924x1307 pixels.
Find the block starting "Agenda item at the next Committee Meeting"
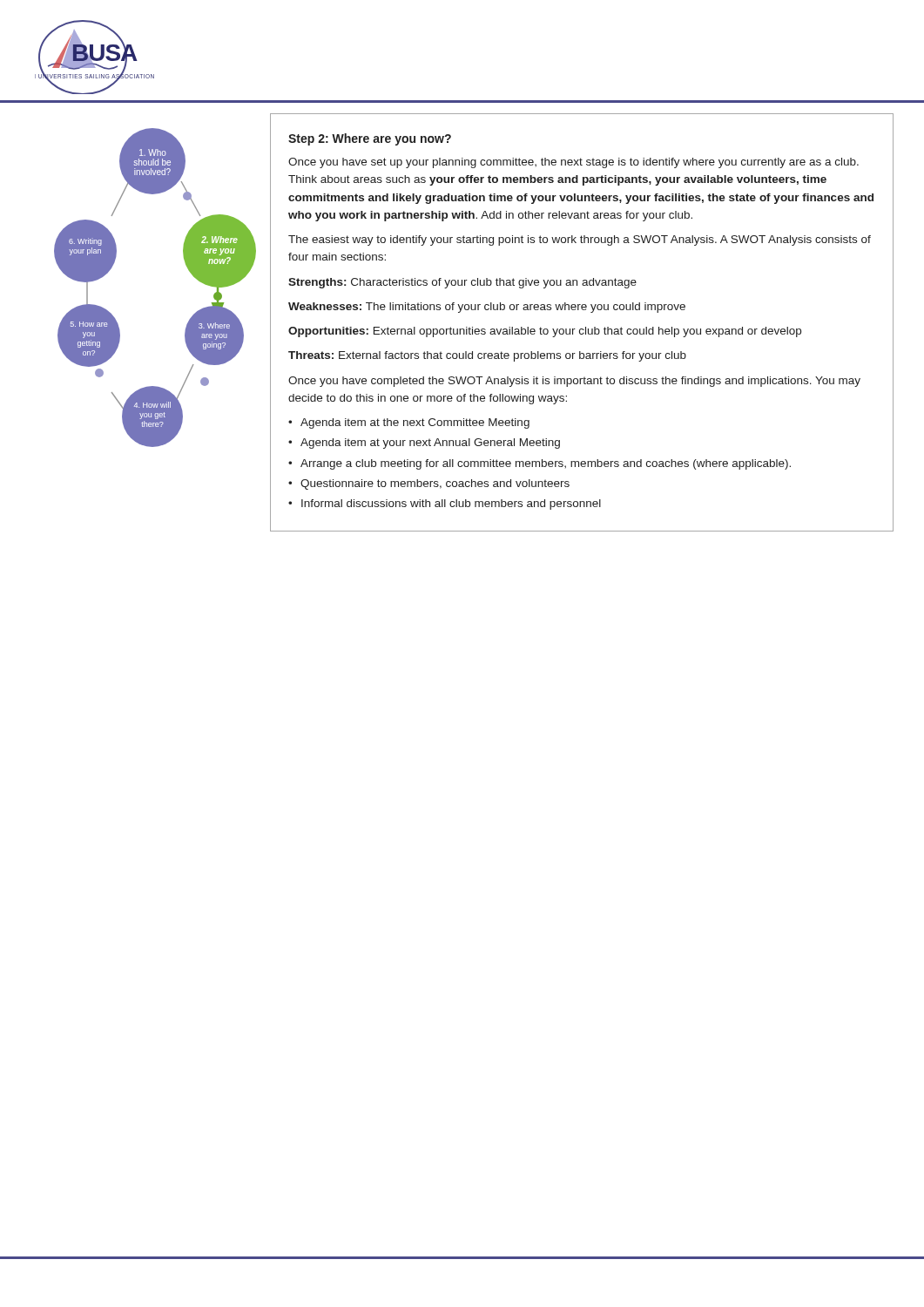click(415, 422)
